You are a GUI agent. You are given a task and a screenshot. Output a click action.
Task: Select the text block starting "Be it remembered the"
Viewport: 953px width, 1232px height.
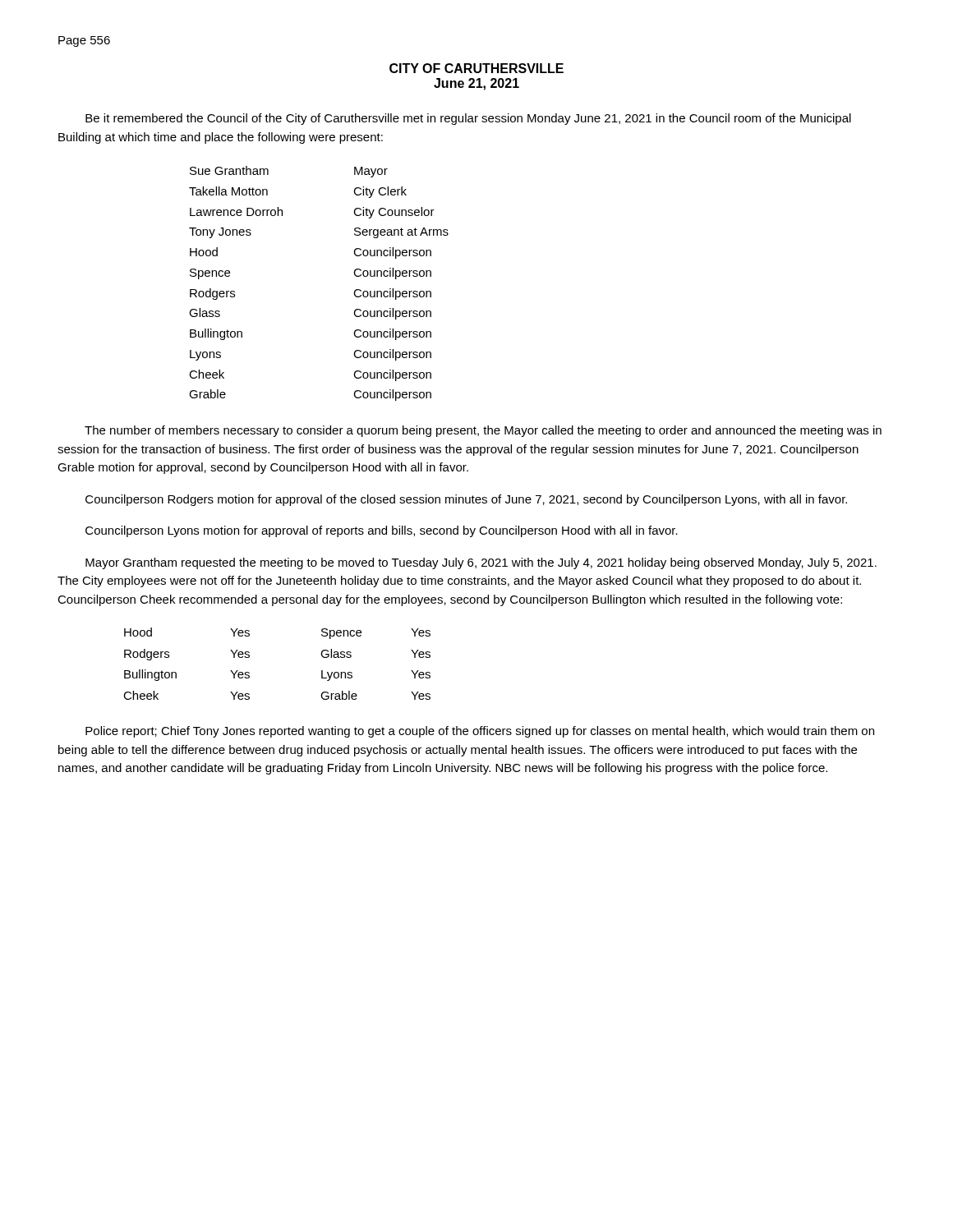(x=454, y=127)
